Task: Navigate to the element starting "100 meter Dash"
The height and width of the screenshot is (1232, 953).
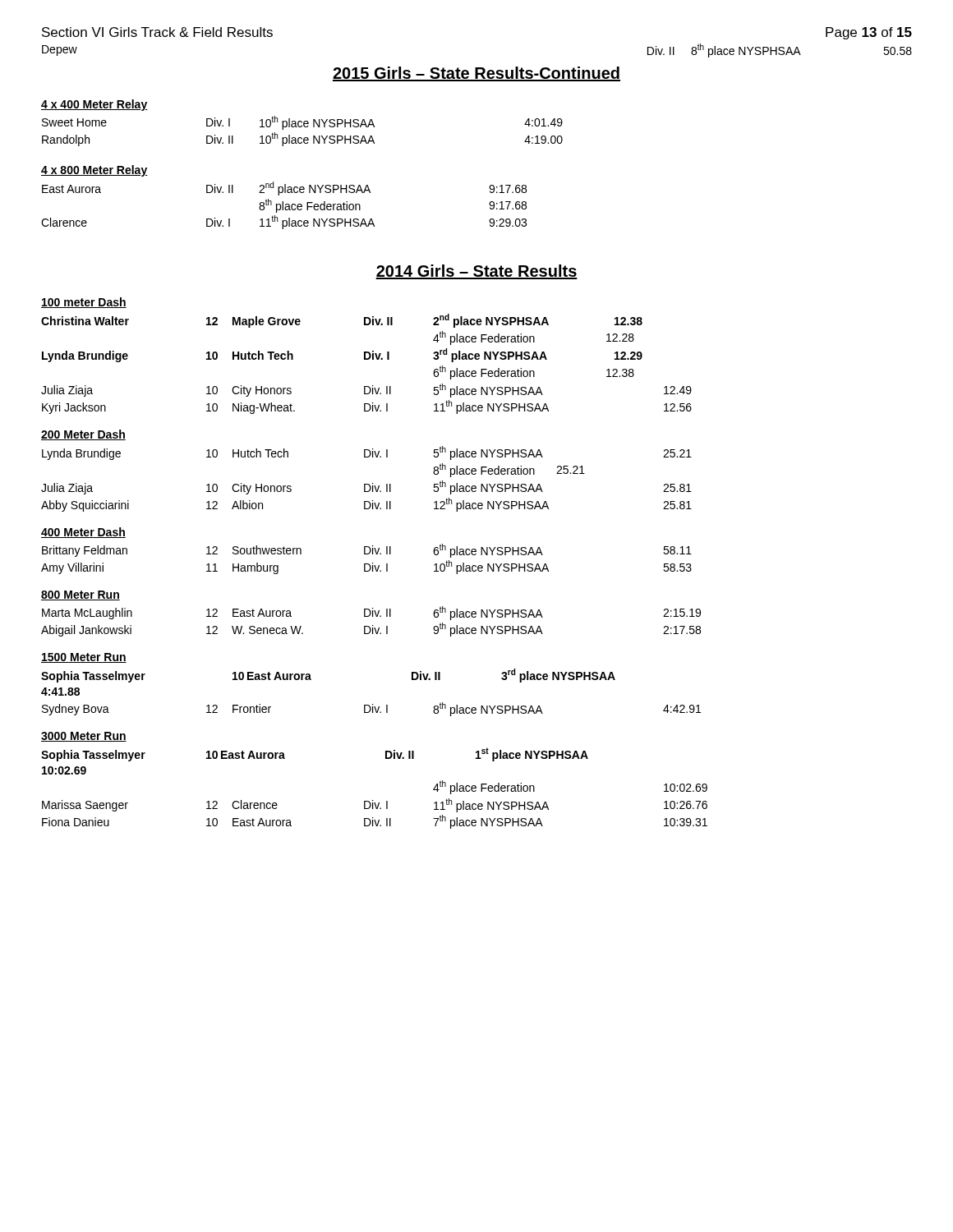Action: (x=84, y=302)
